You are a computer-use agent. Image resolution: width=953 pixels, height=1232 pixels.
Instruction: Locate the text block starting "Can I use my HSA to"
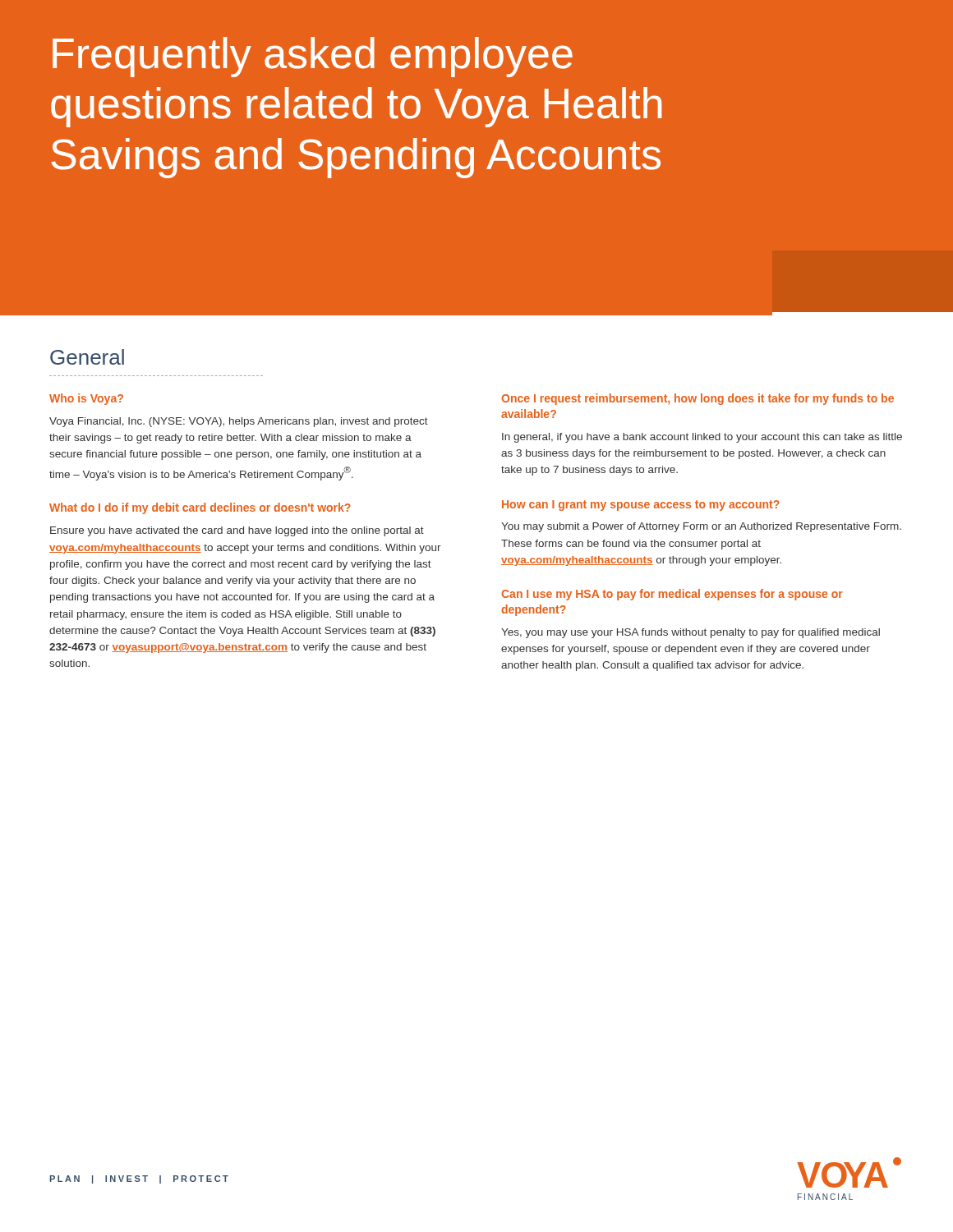(x=702, y=602)
